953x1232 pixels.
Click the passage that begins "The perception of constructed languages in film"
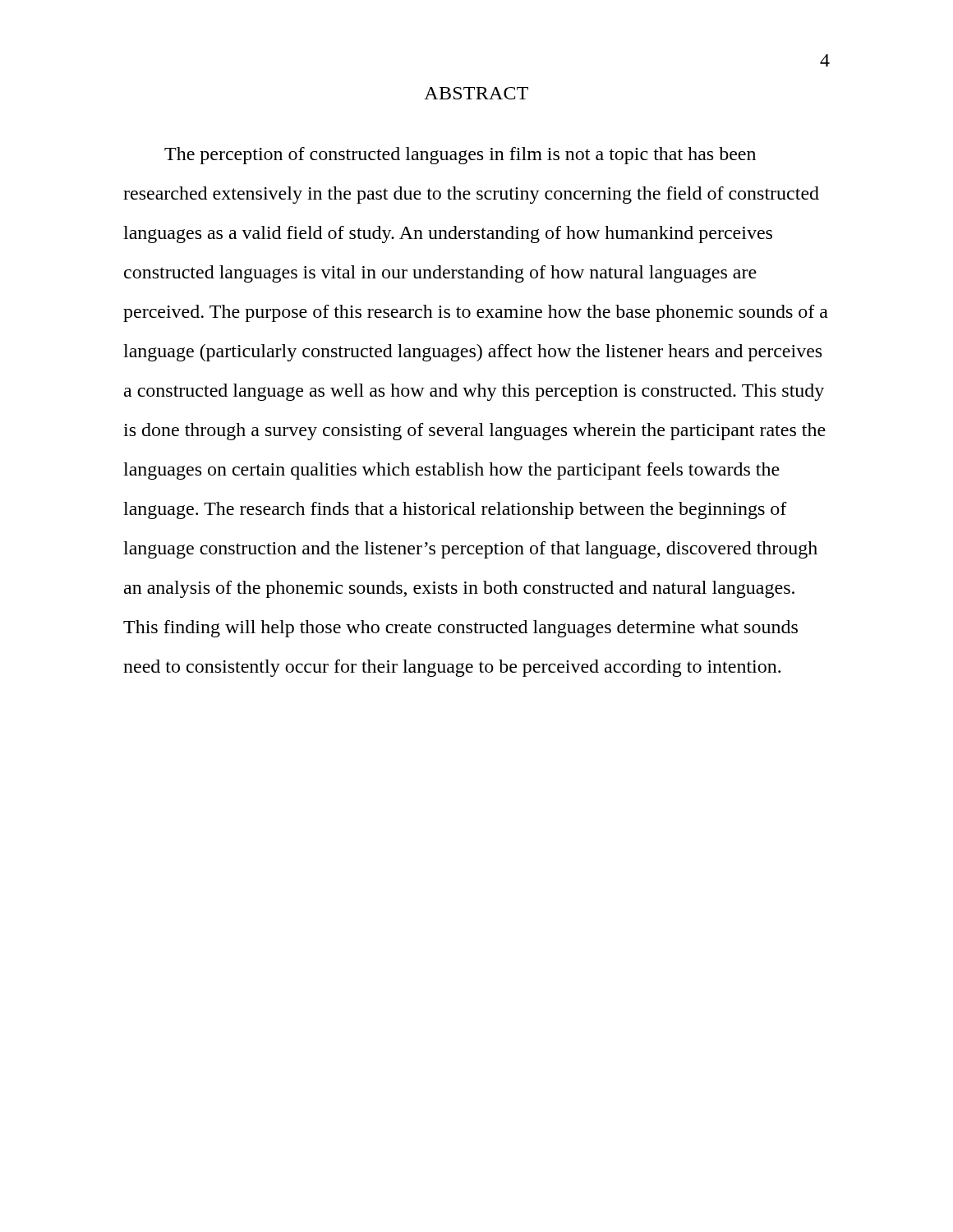(460, 156)
